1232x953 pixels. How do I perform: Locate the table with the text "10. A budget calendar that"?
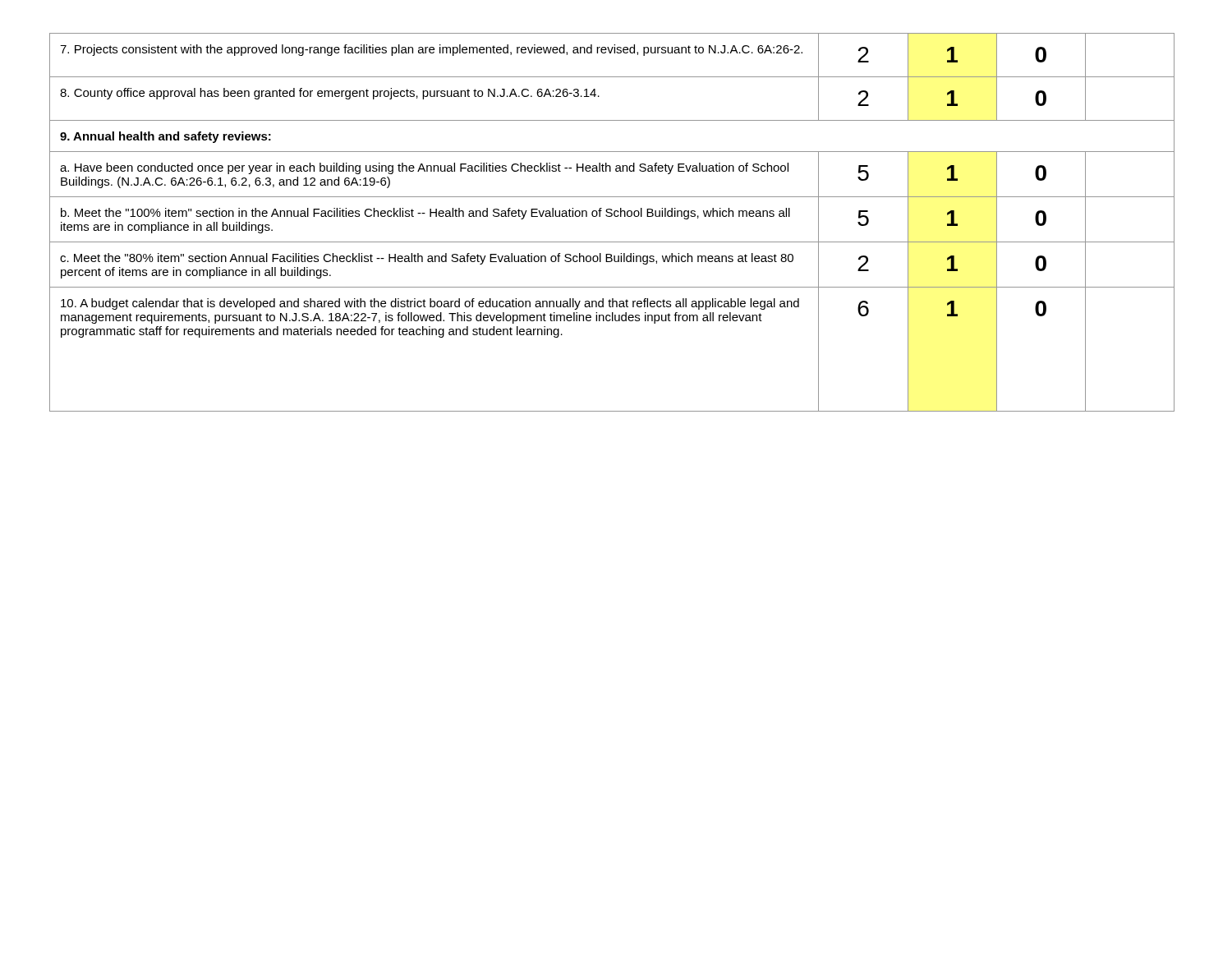(x=612, y=222)
